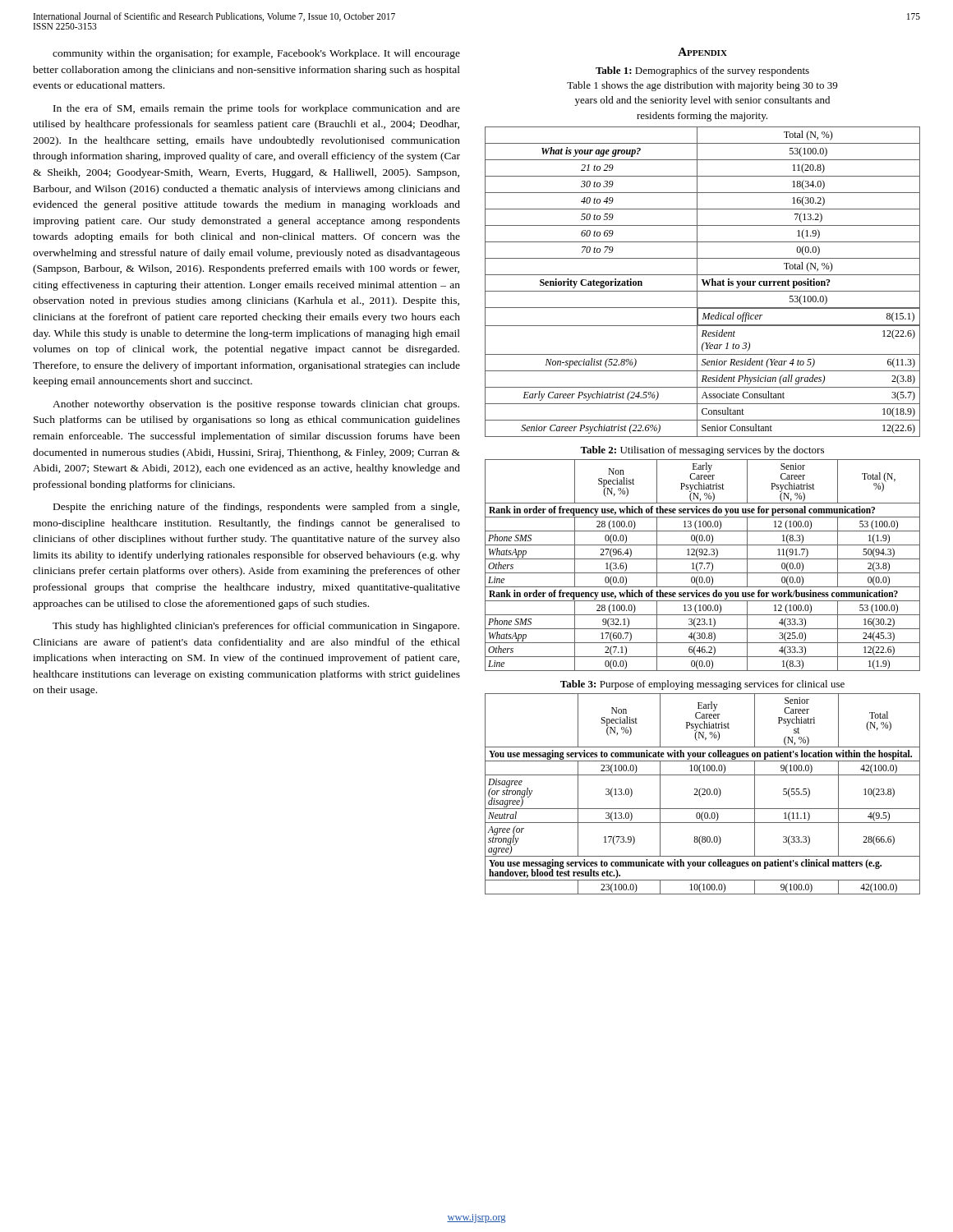Select the table that reads "12 (100.0)"
953x1232 pixels.
[702, 565]
